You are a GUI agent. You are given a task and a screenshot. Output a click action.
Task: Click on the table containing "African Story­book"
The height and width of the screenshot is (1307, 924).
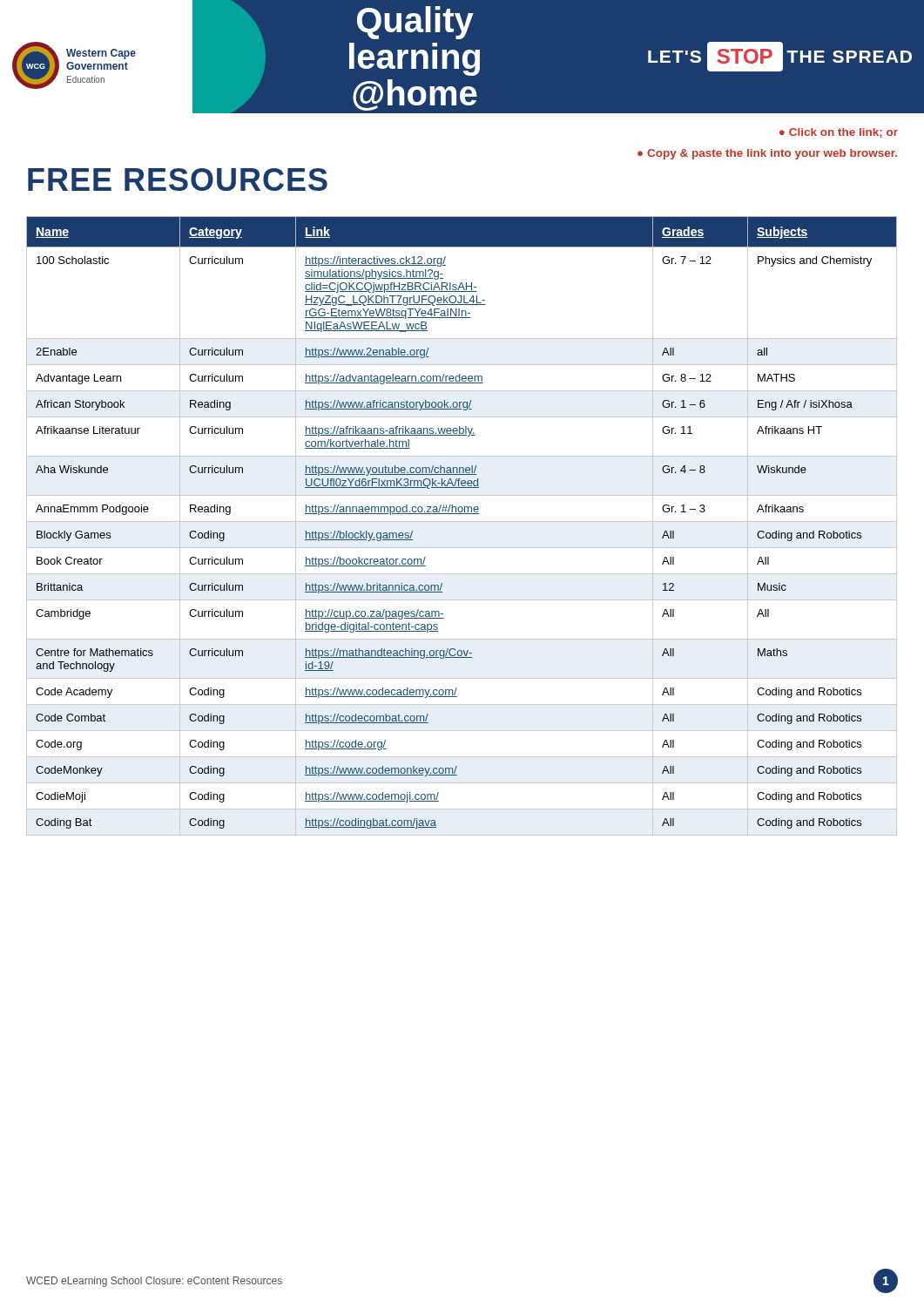coord(462,526)
